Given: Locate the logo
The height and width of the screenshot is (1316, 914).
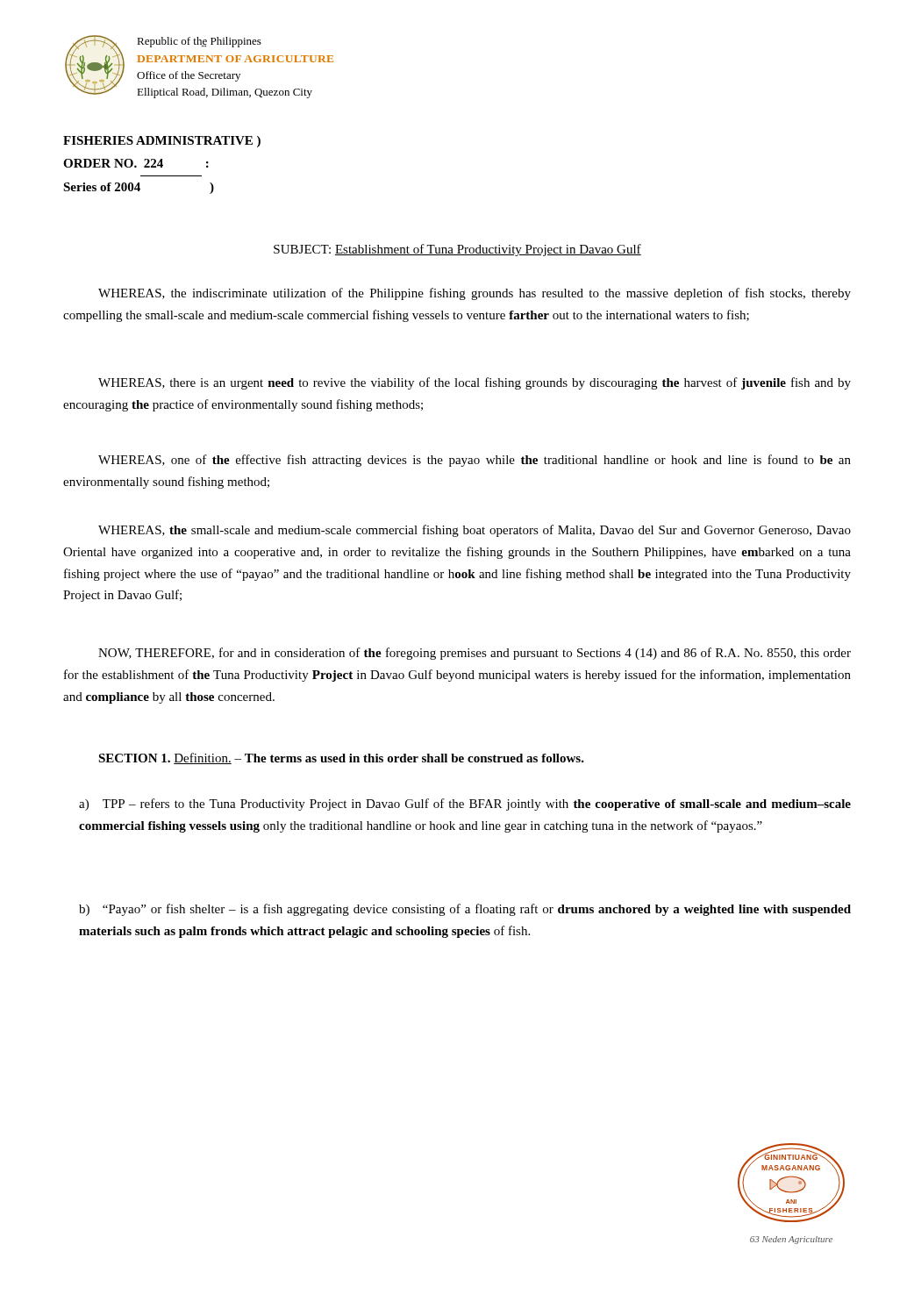Looking at the screenshot, I should [791, 1192].
